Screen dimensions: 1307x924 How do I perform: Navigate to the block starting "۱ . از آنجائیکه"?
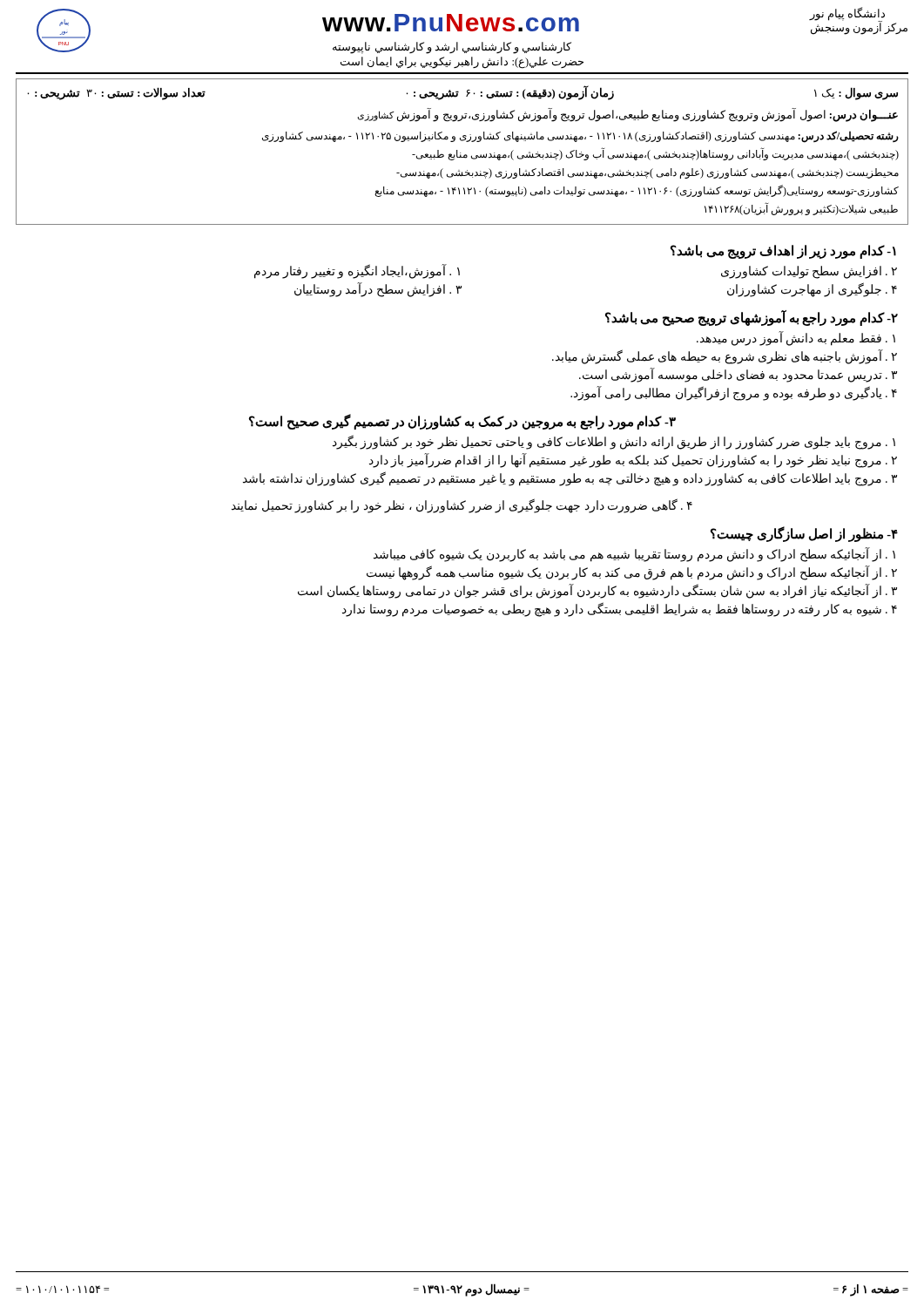(635, 555)
